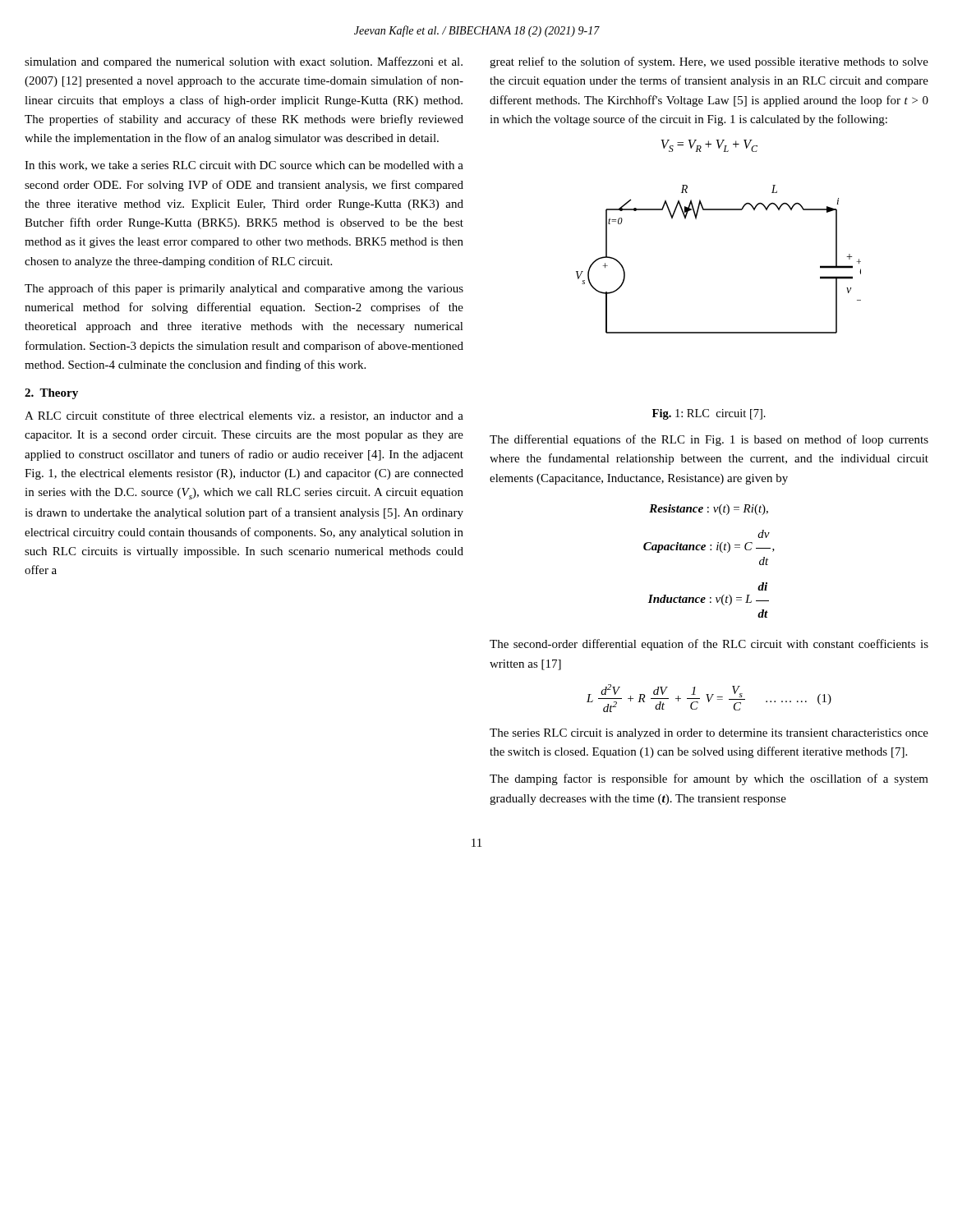This screenshot has width=953, height=1232.
Task: Click the passage that begins "The series RLC circuit is"
Action: (x=709, y=766)
